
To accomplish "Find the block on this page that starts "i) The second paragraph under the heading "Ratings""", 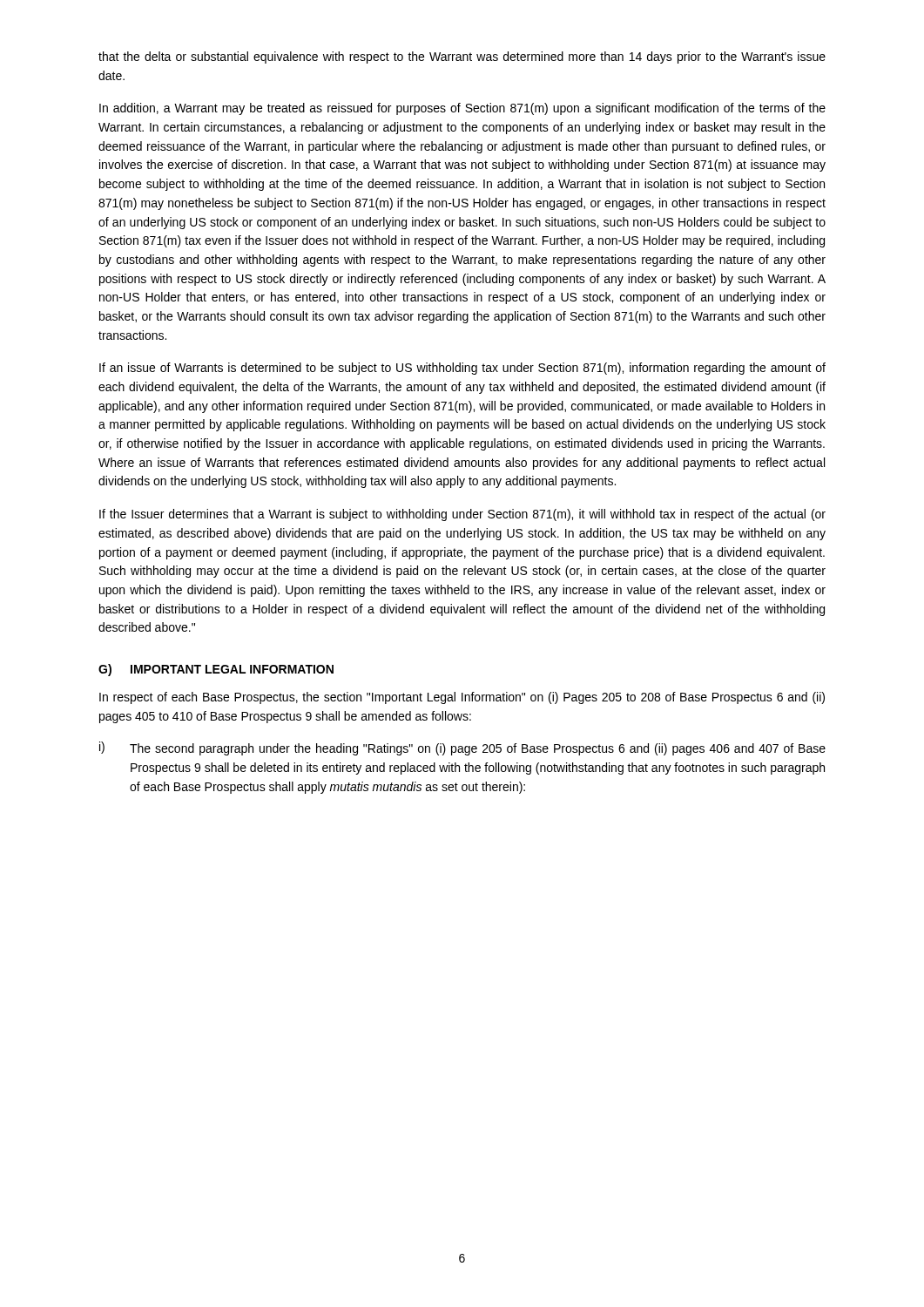I will click(462, 768).
